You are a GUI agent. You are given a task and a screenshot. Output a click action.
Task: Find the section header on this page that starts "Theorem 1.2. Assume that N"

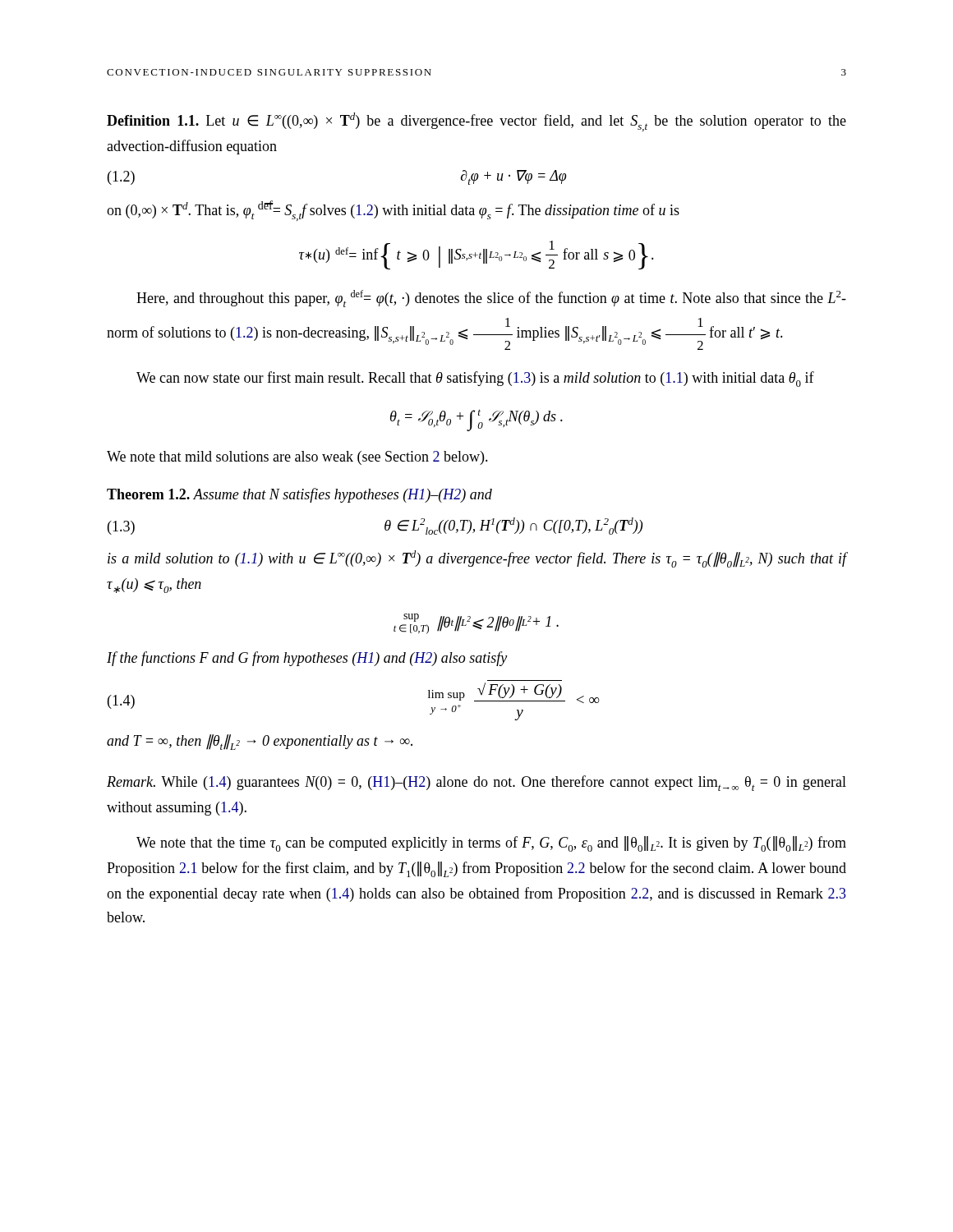(299, 495)
